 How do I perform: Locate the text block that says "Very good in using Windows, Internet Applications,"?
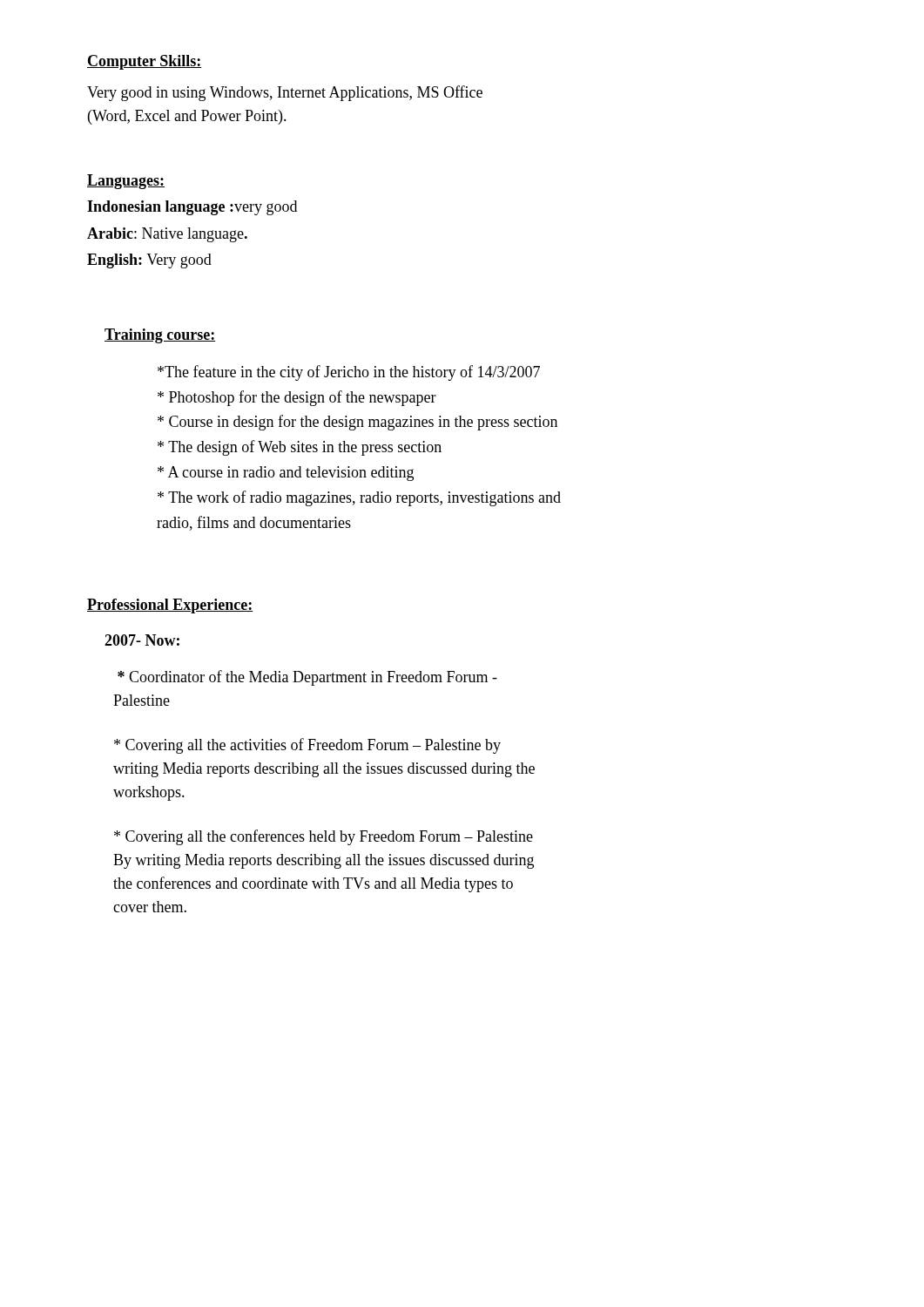point(285,104)
